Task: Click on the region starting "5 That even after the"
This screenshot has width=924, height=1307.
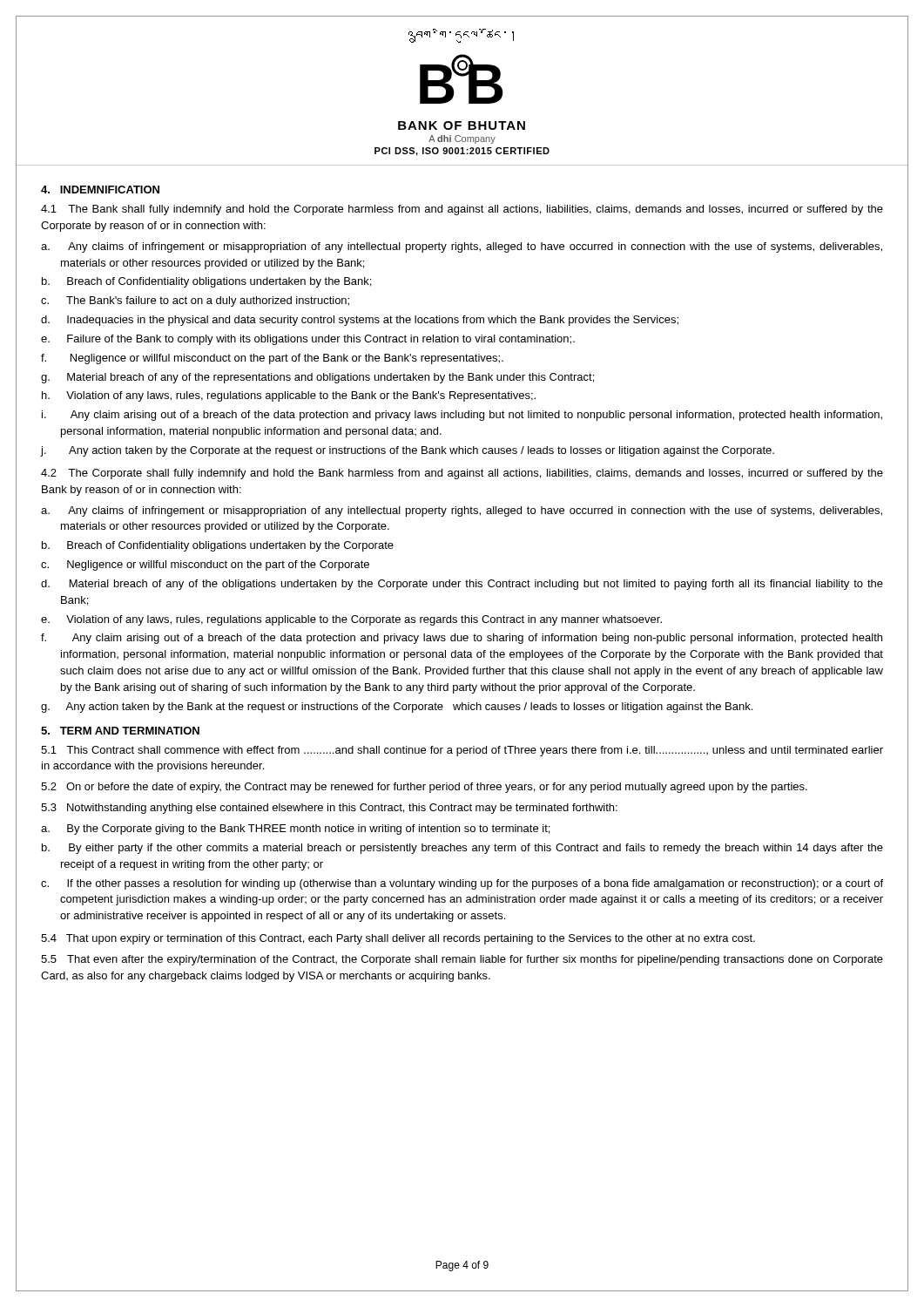Action: [462, 967]
